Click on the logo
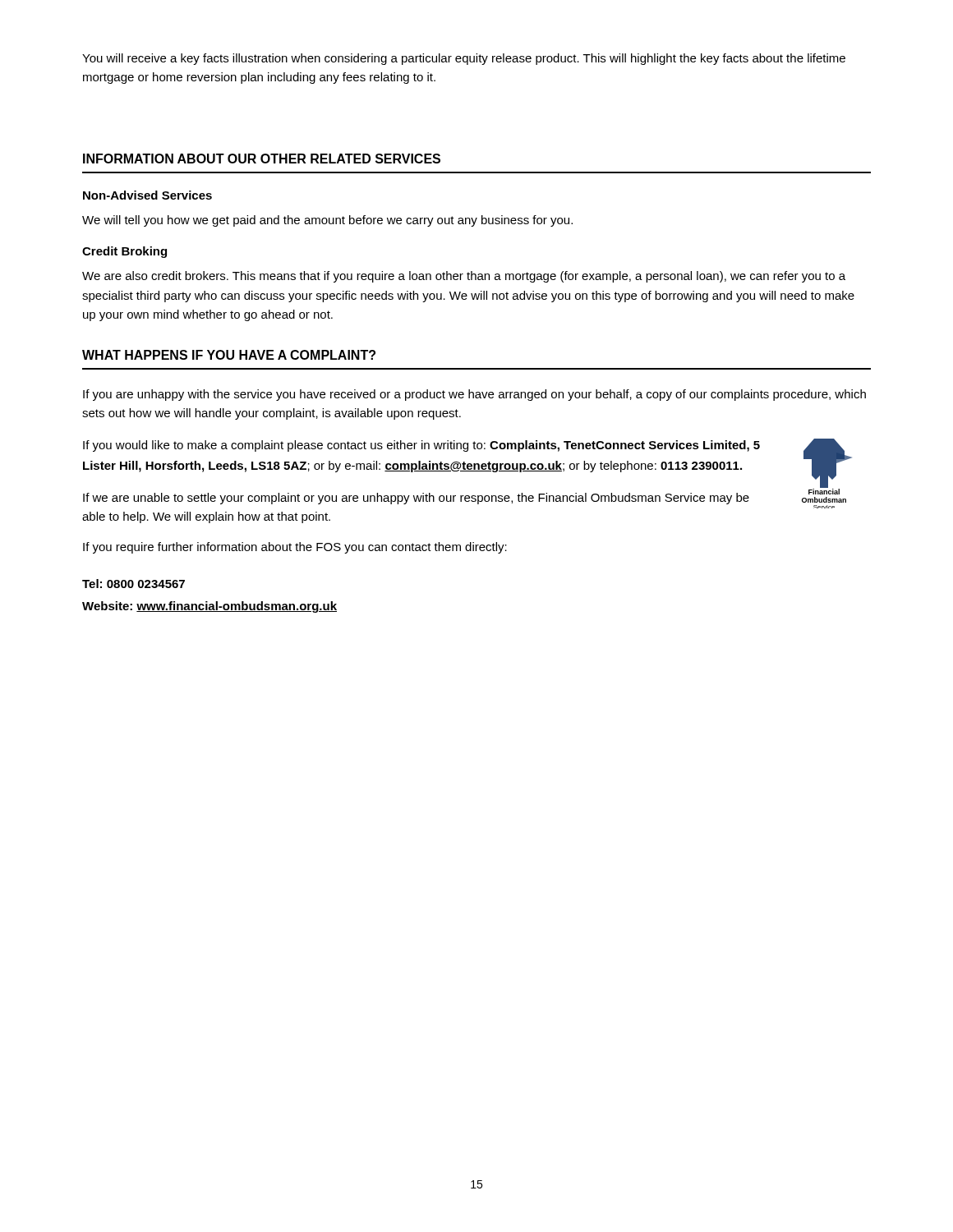Viewport: 953px width, 1232px height. tap(824, 472)
